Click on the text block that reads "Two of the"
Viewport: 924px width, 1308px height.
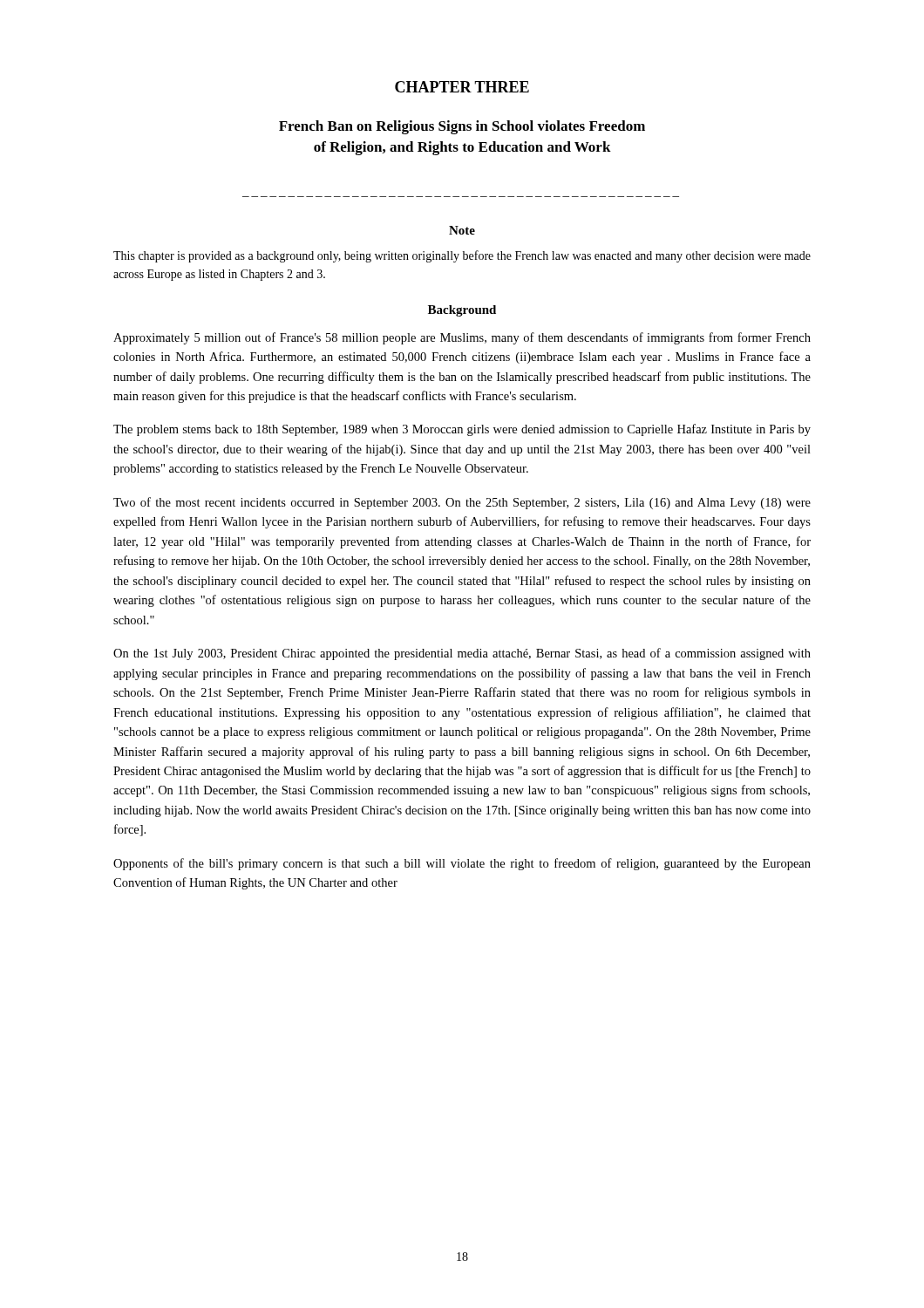(x=462, y=561)
